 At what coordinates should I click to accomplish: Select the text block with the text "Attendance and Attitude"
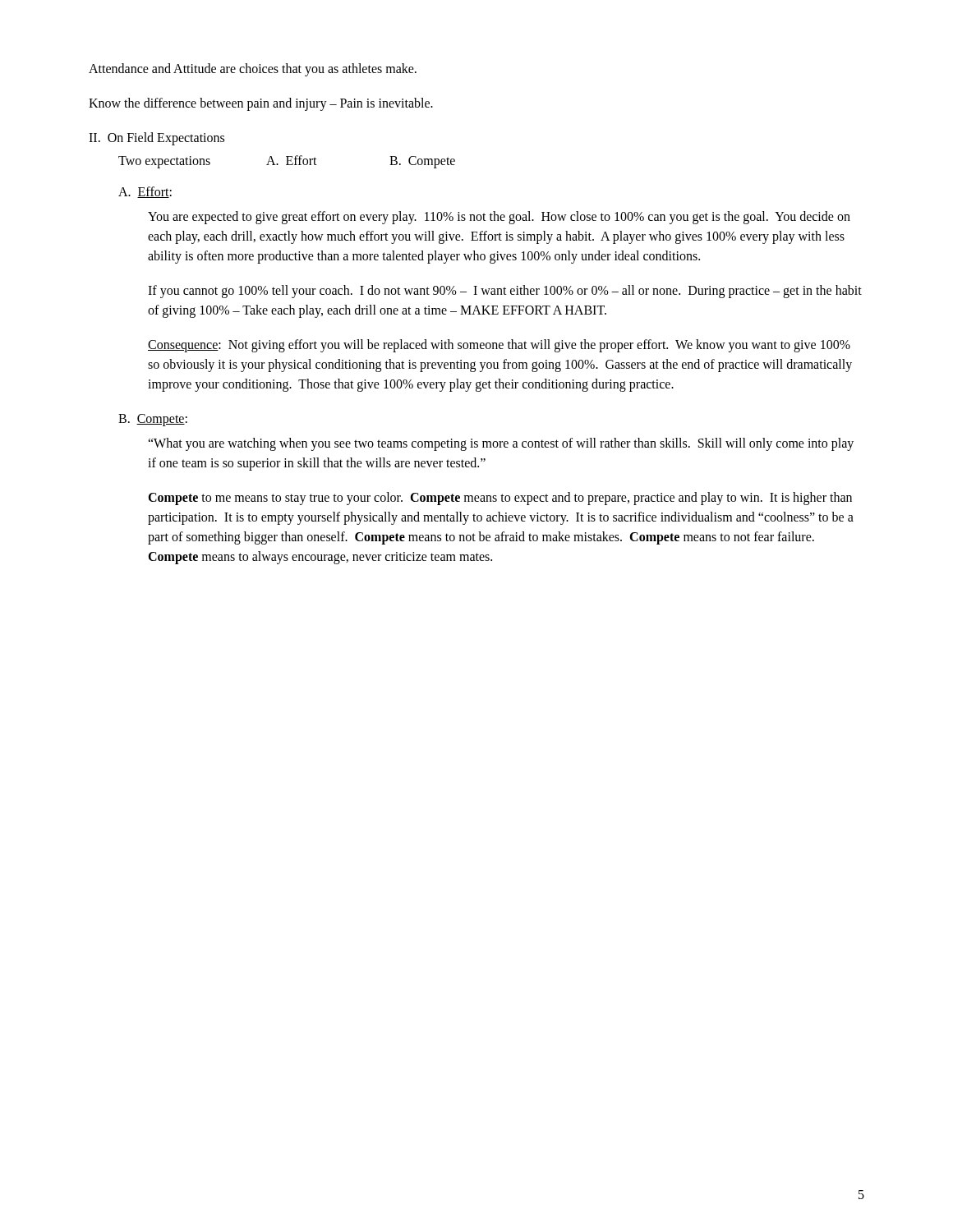(x=253, y=69)
